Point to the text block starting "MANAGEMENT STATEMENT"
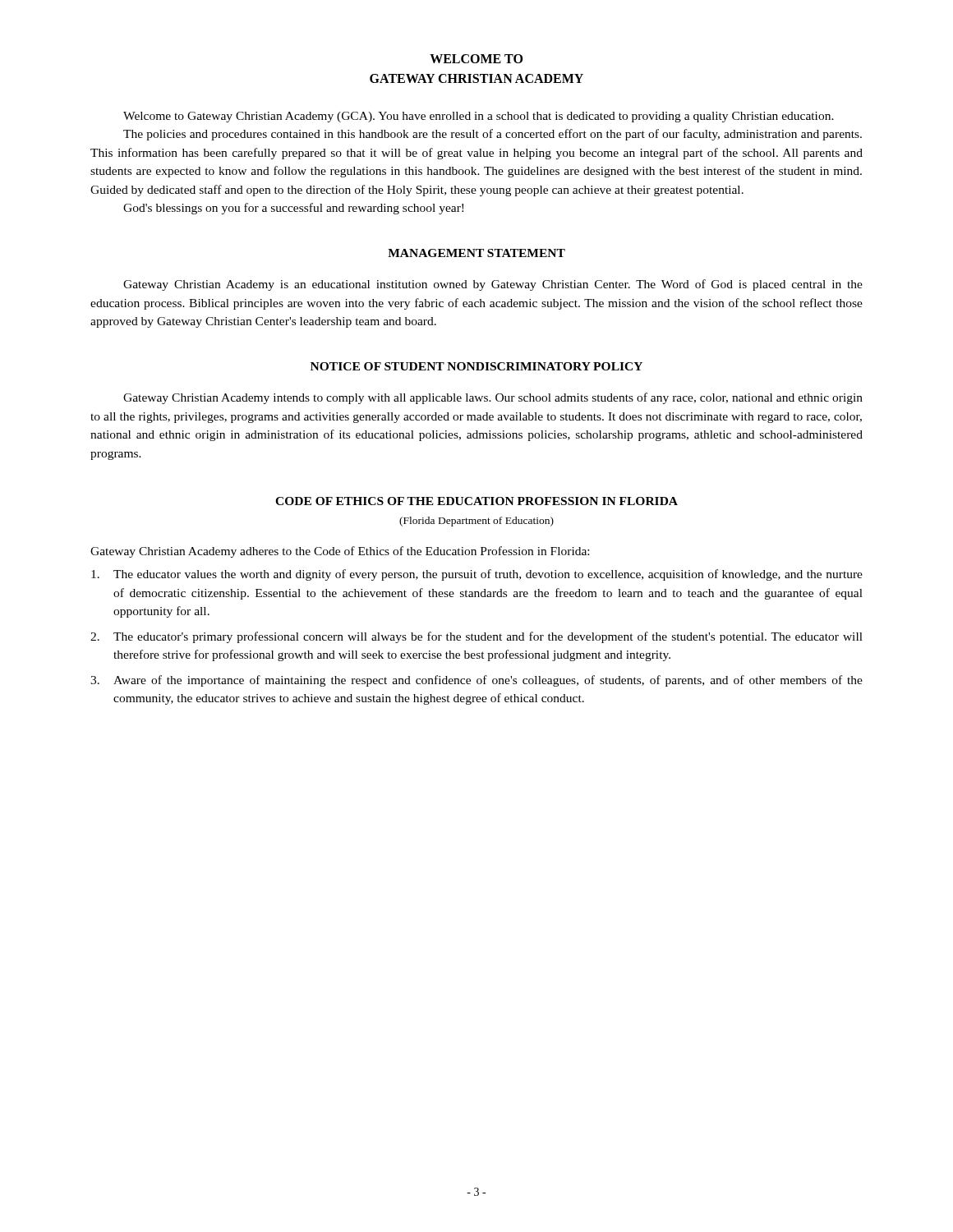The image size is (953, 1232). (476, 252)
